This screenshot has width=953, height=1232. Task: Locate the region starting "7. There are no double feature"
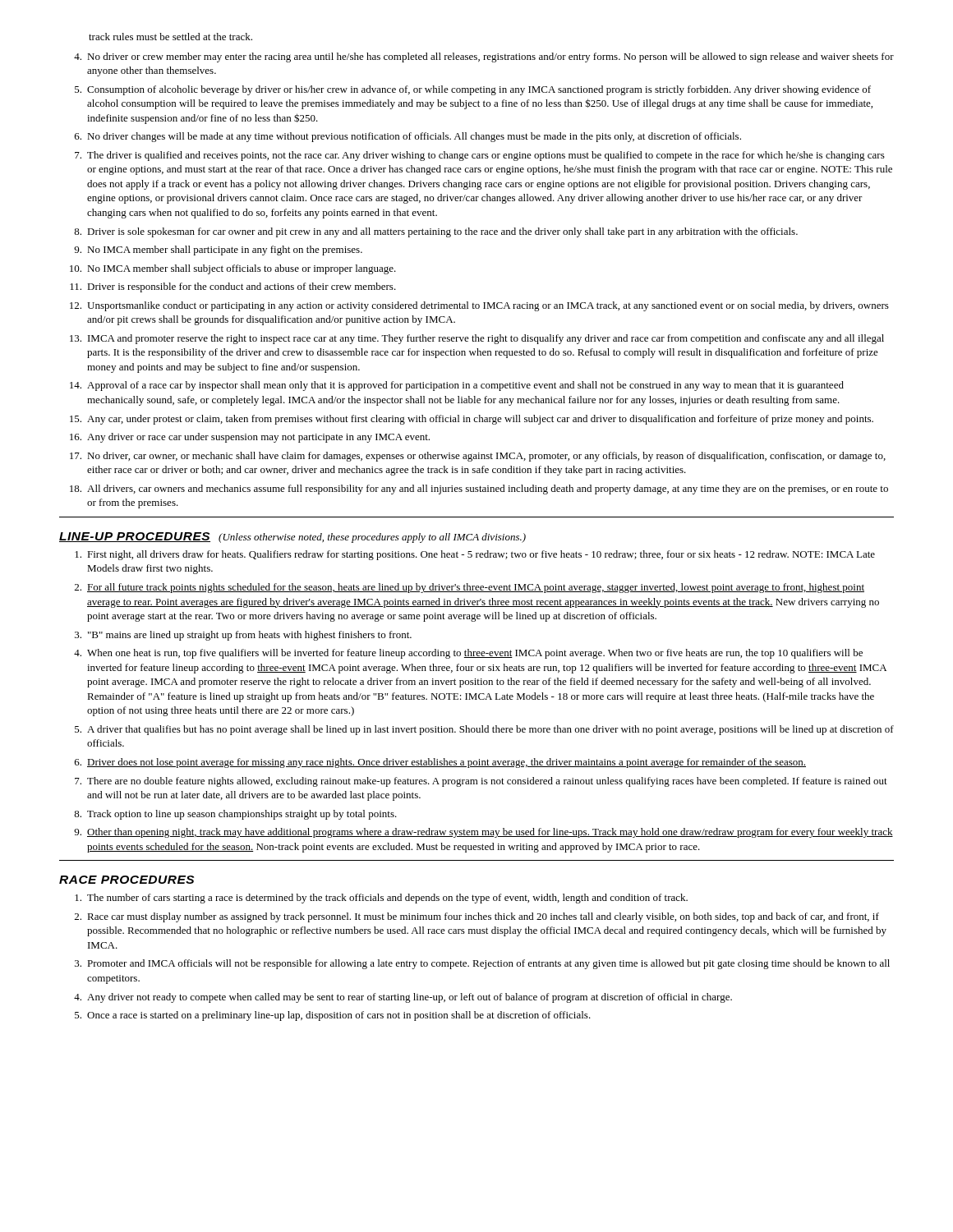[476, 788]
